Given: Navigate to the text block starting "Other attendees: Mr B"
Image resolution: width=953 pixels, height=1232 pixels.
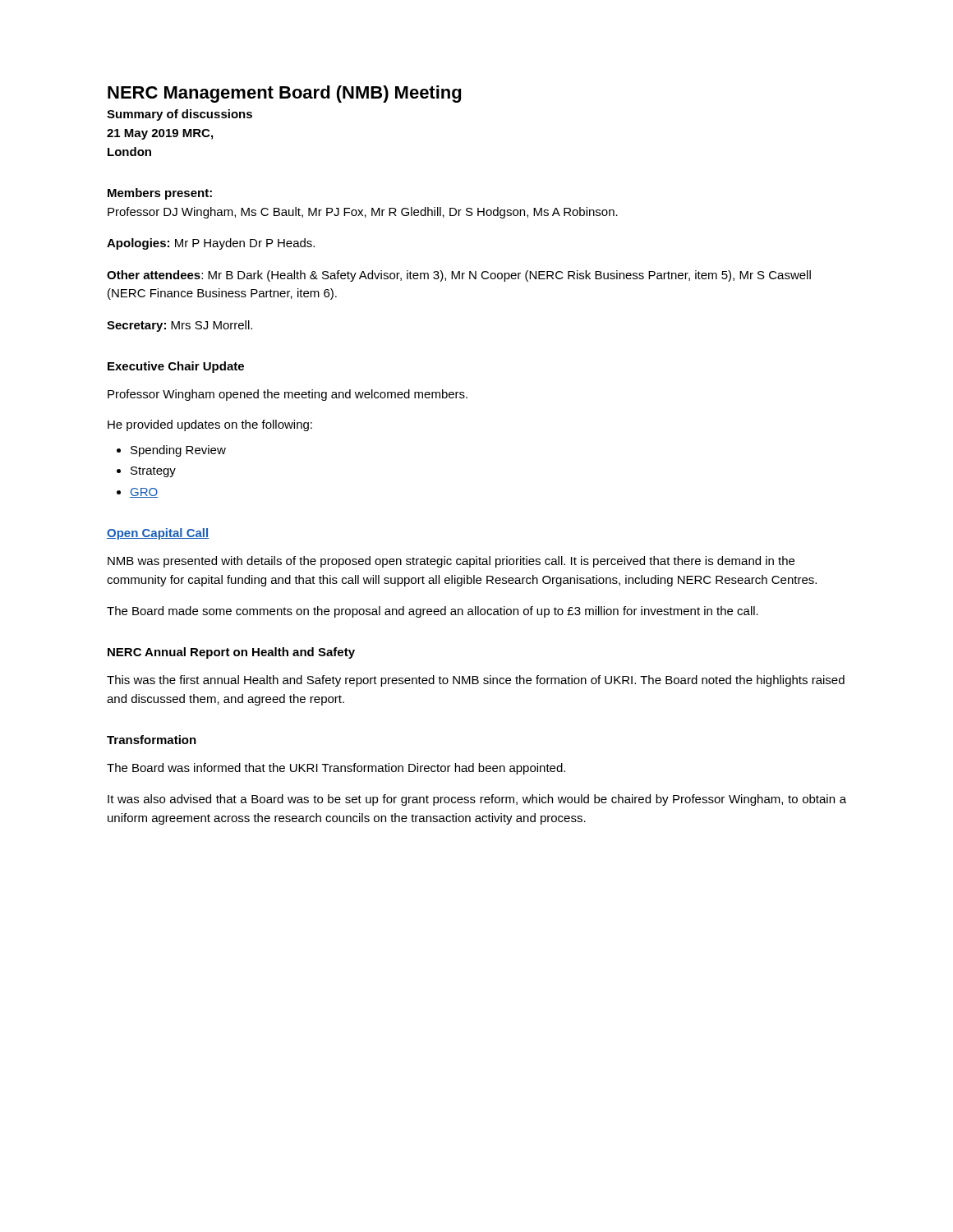Looking at the screenshot, I should tap(476, 284).
